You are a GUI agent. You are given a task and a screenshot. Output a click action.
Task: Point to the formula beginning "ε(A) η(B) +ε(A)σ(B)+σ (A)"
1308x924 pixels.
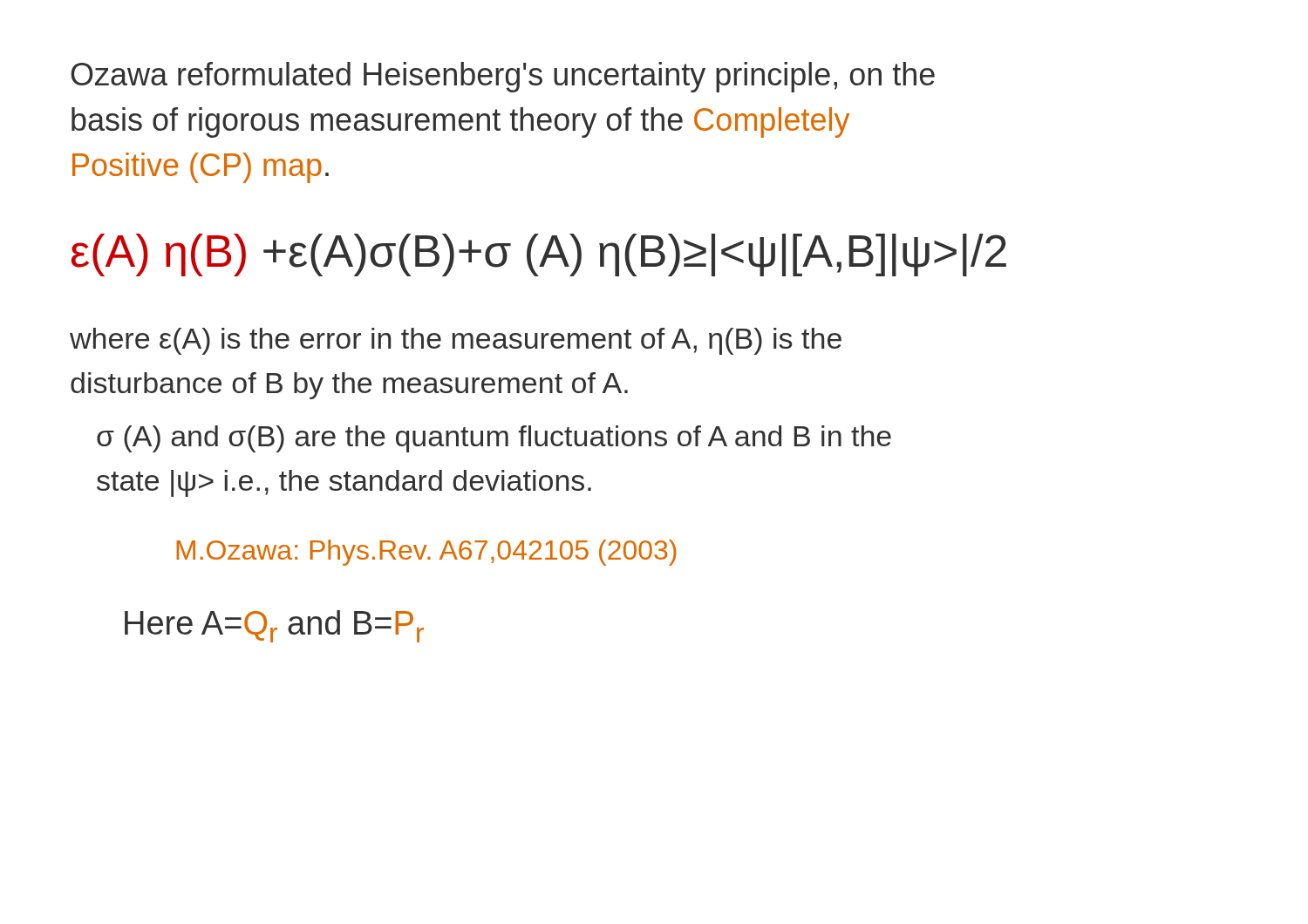[x=539, y=251]
